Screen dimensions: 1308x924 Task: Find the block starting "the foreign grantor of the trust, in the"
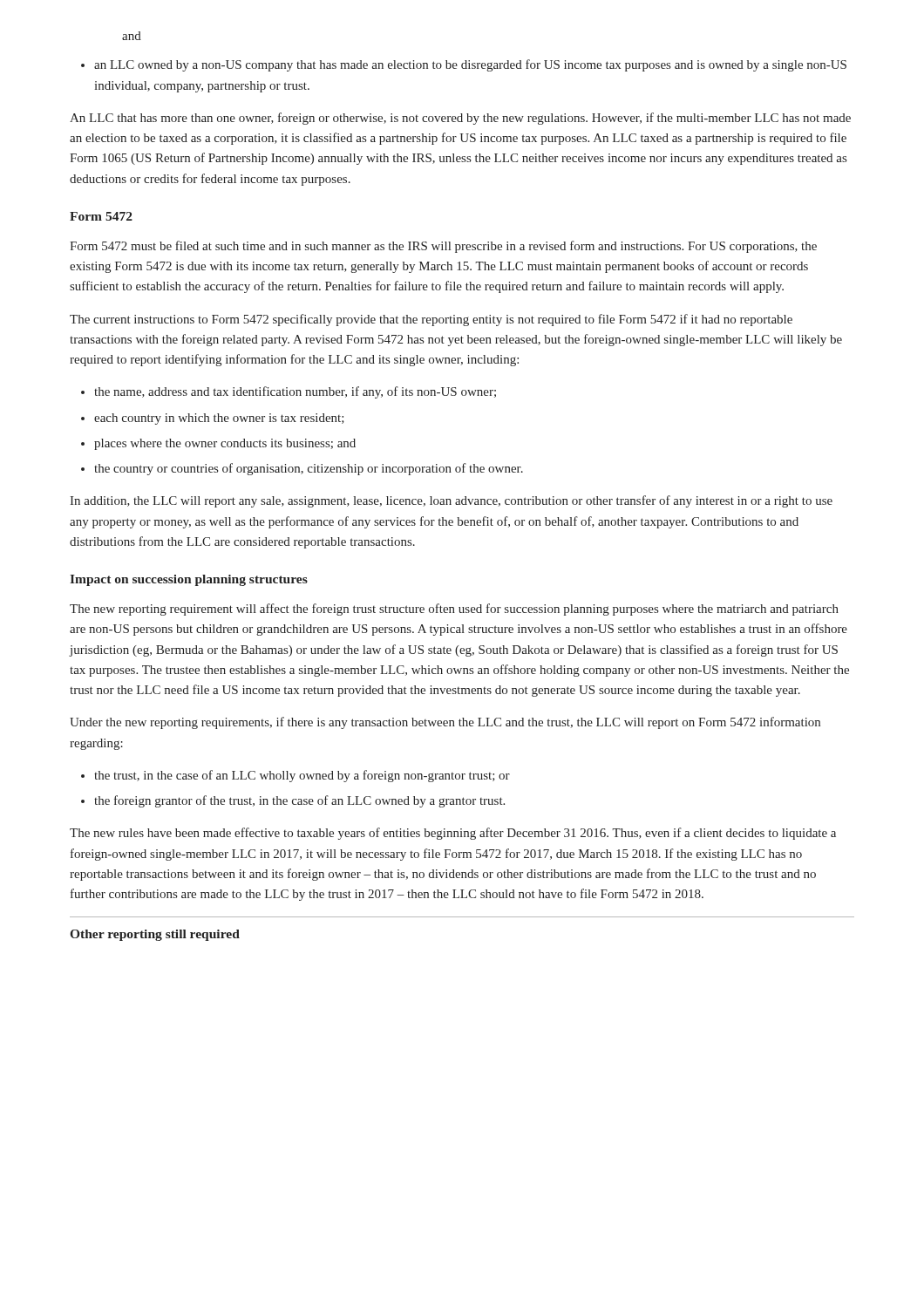click(x=300, y=800)
